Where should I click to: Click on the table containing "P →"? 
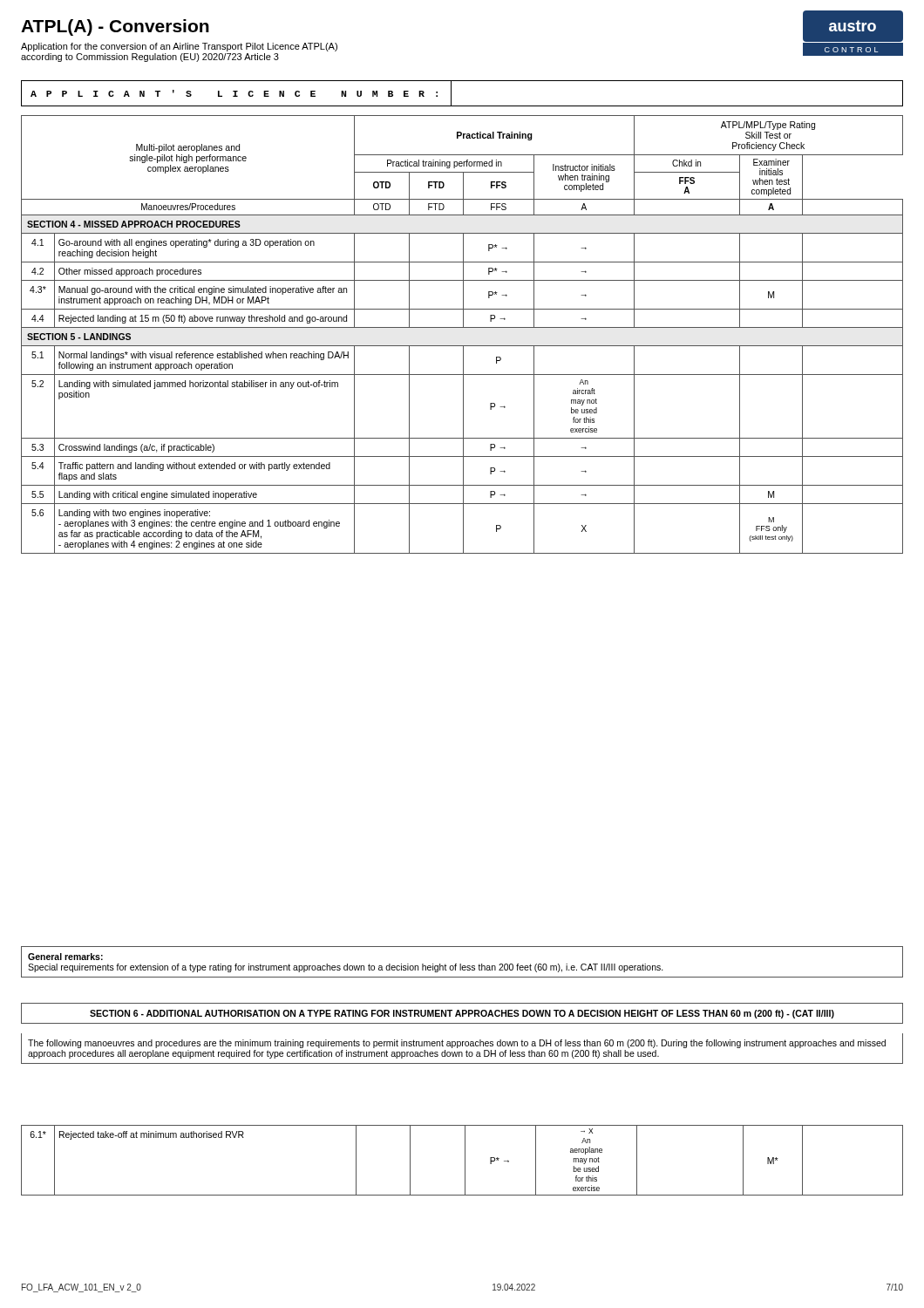click(x=462, y=335)
